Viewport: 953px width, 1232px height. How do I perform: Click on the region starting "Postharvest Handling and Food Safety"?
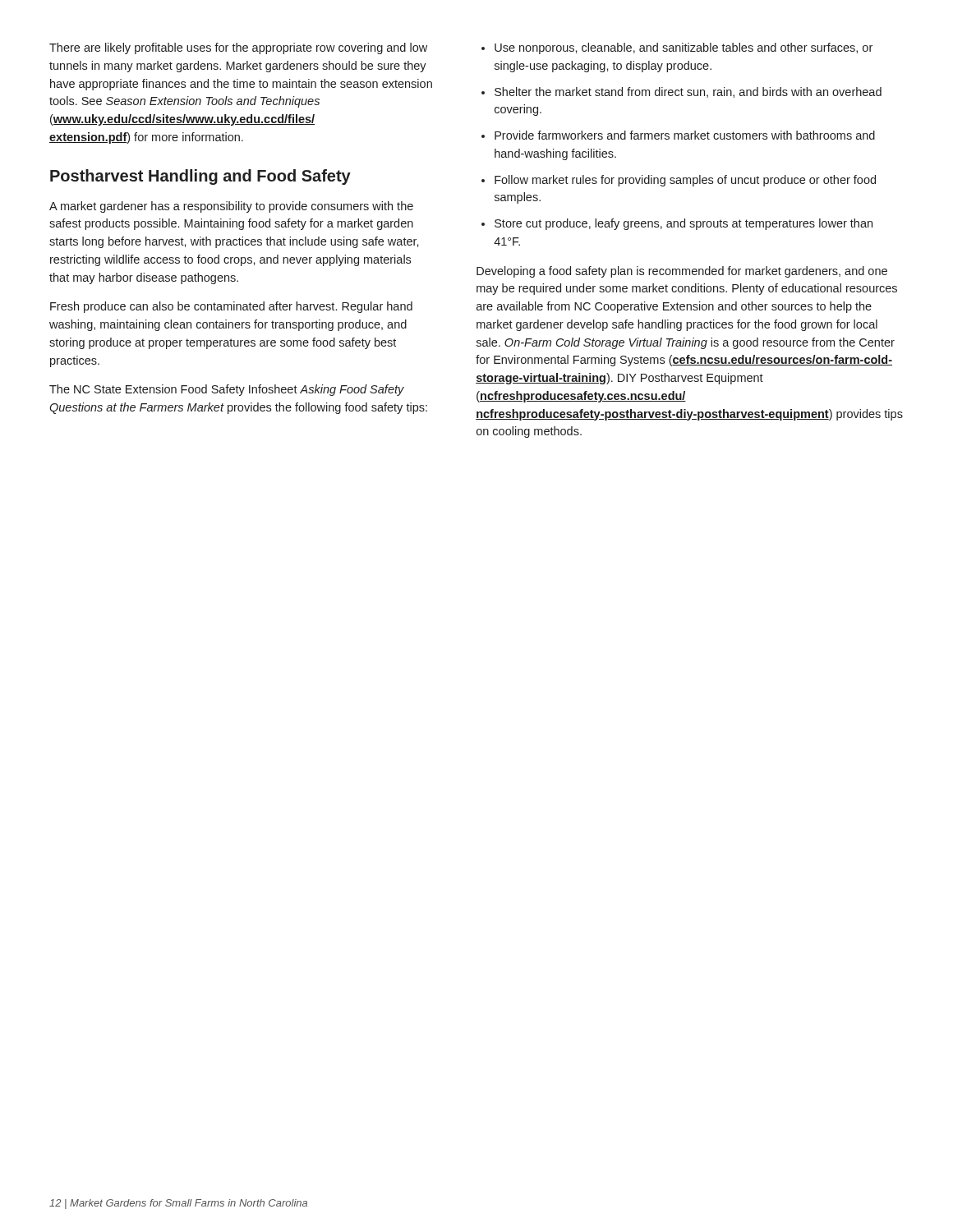pyautogui.click(x=241, y=175)
